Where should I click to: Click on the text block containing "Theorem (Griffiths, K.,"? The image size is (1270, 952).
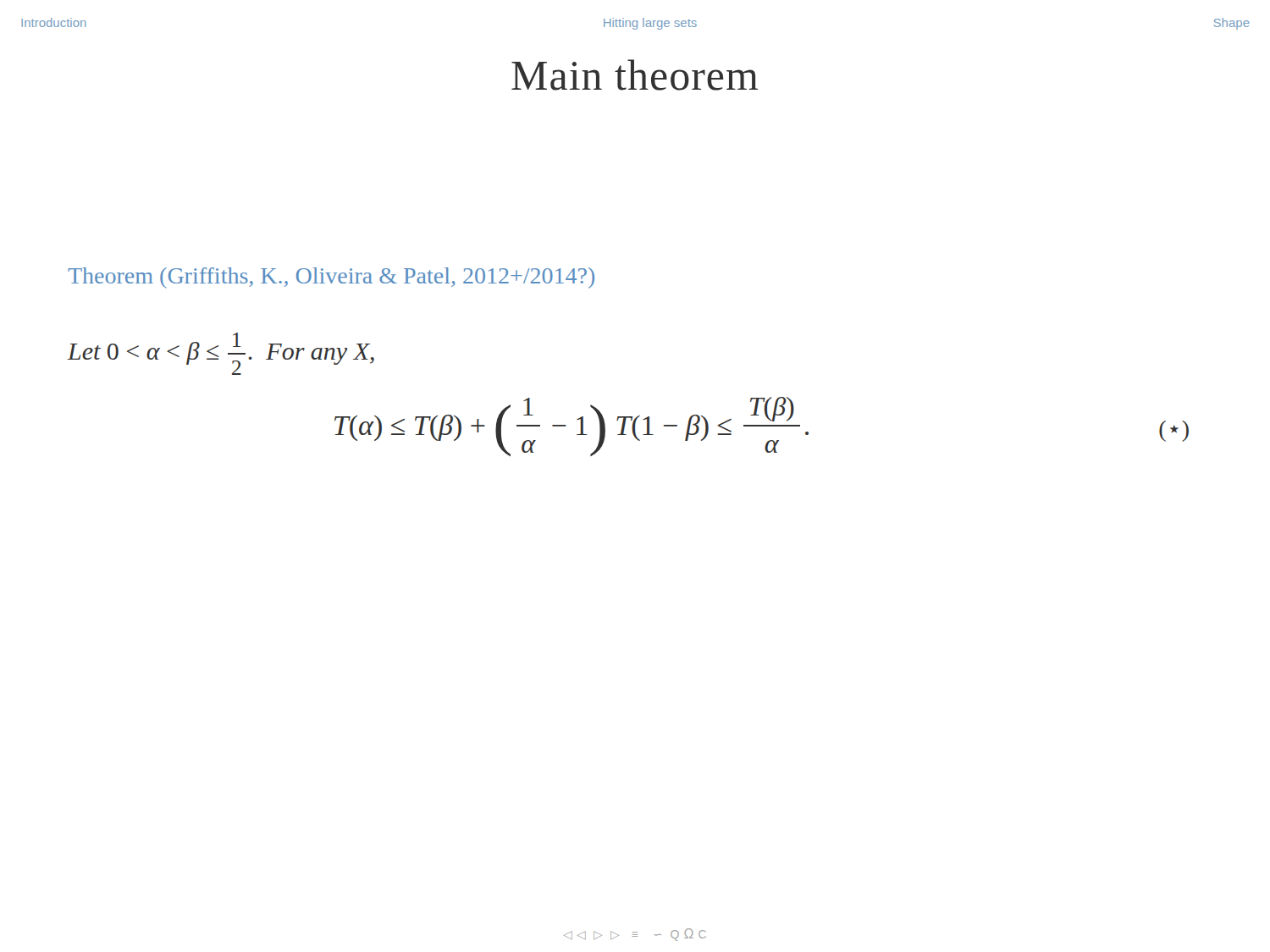pos(332,275)
